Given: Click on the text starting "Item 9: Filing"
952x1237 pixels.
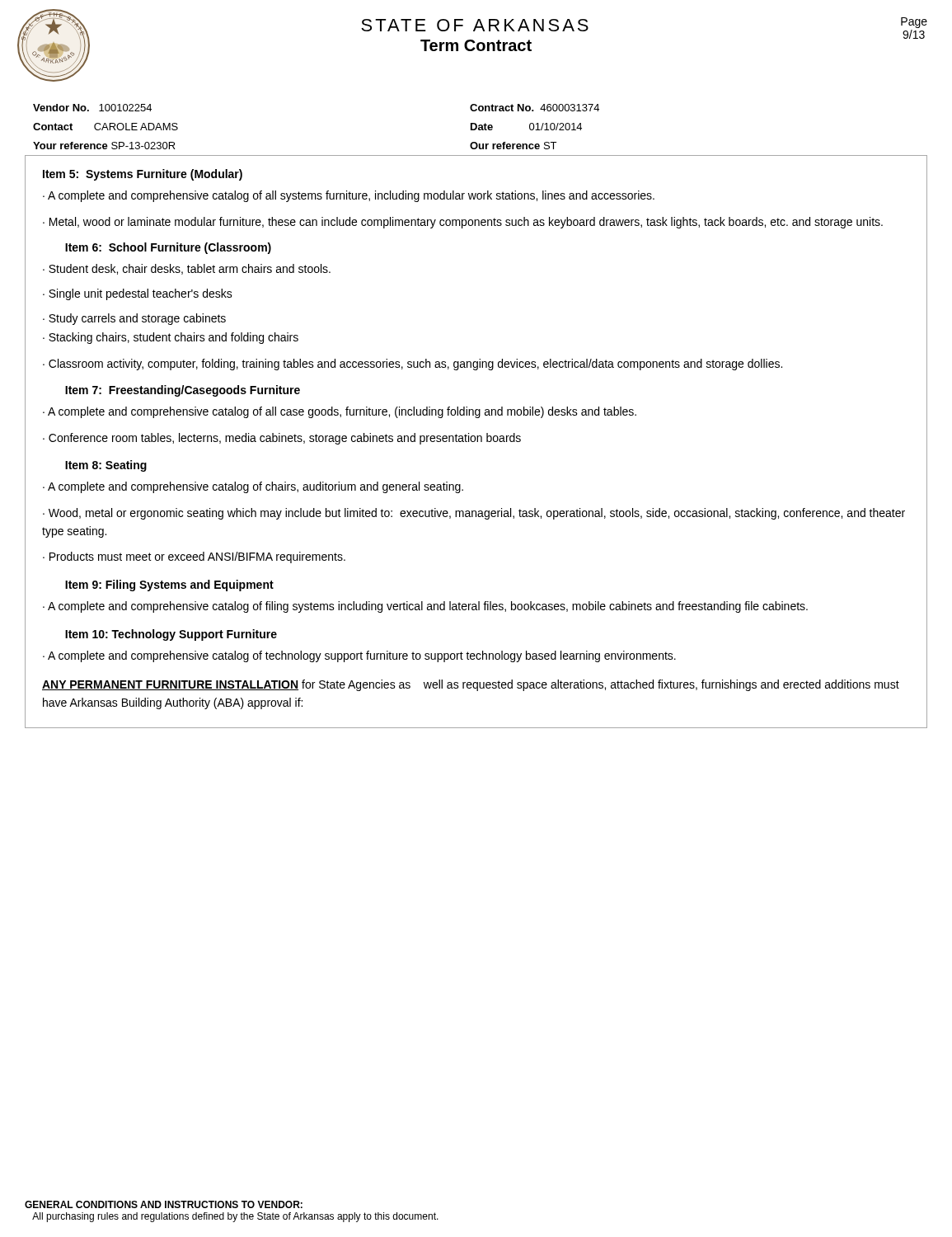Looking at the screenshot, I should 166,585.
